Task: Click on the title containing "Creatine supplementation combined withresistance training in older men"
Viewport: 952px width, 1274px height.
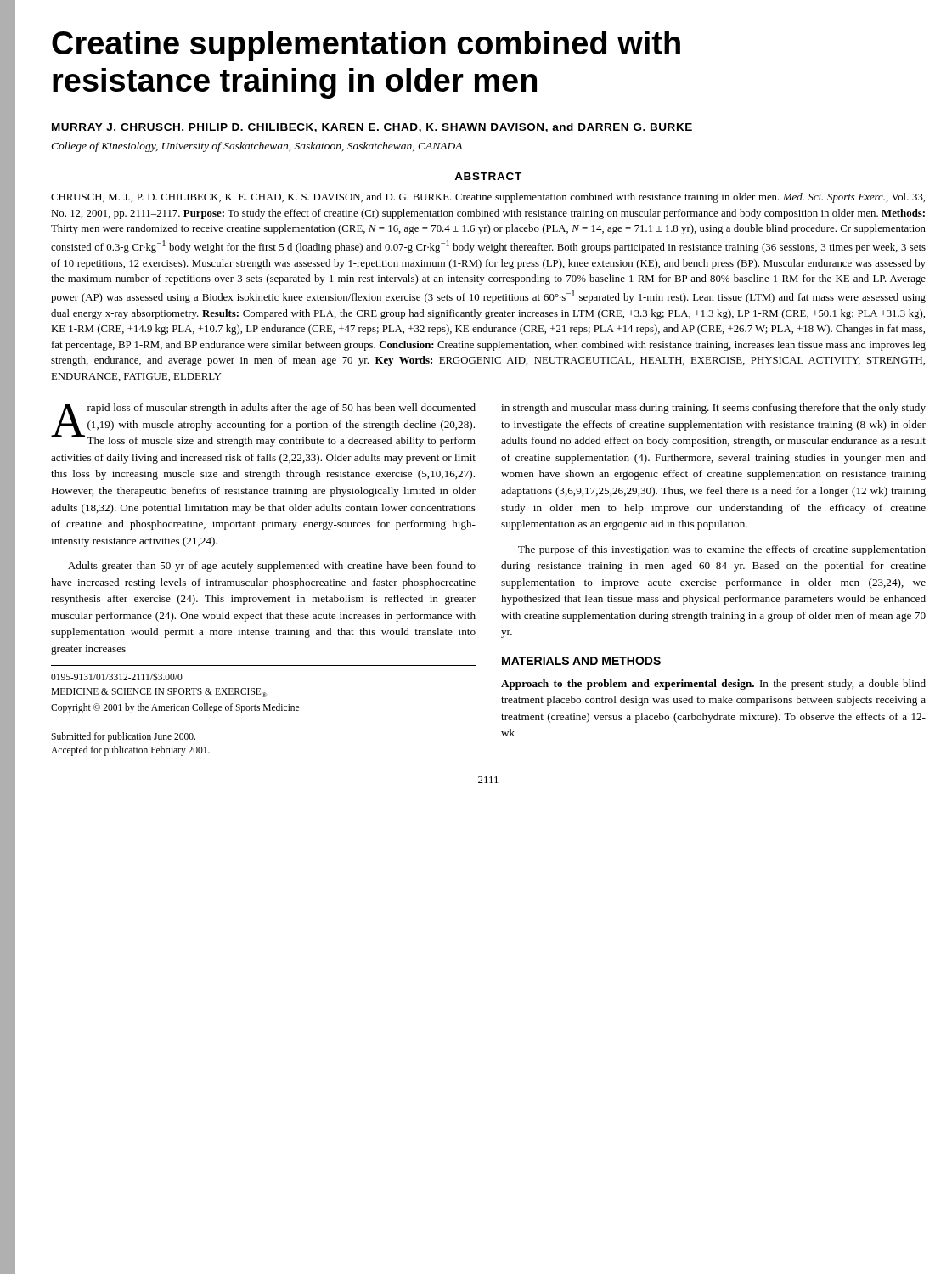Action: click(488, 63)
